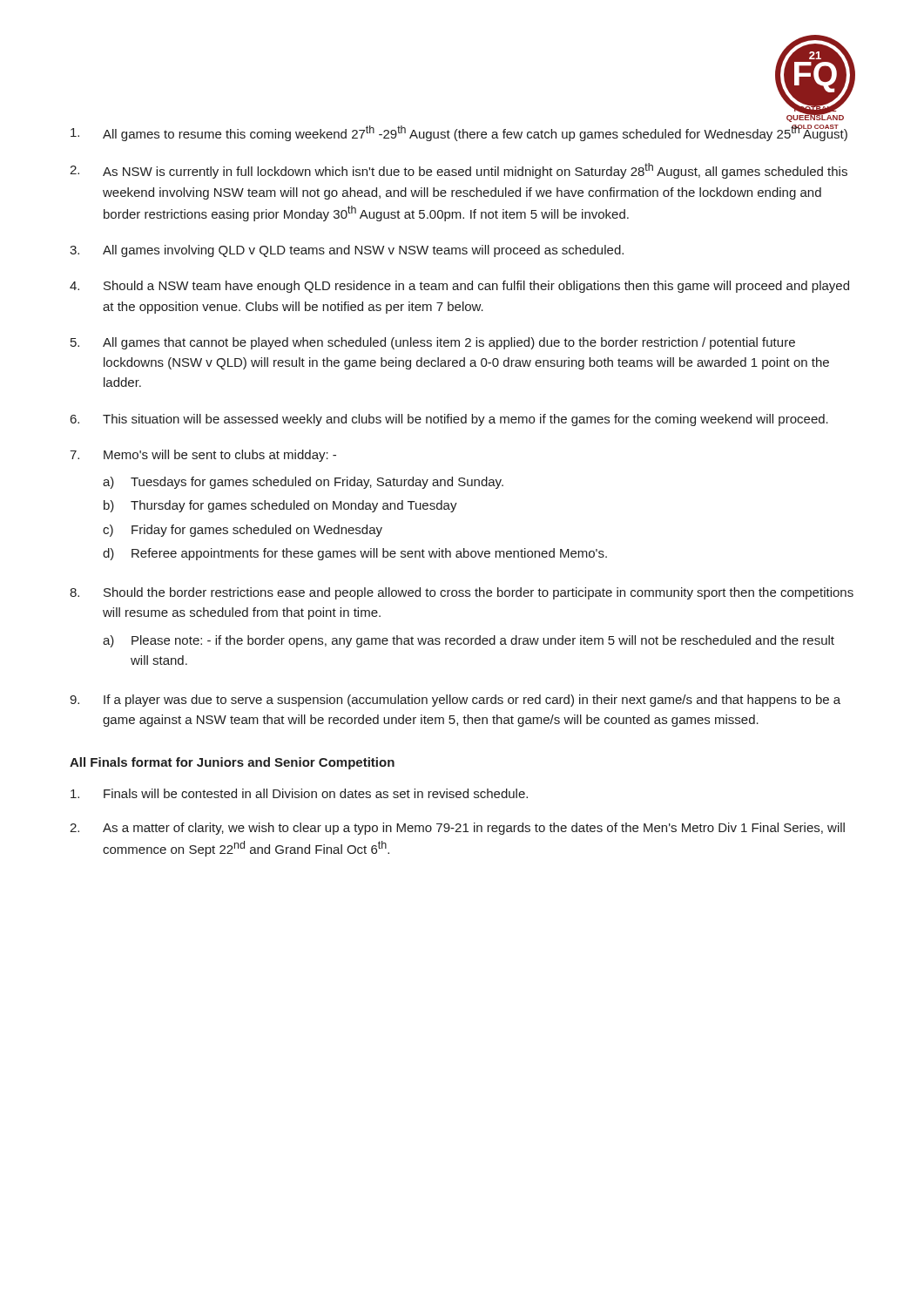Find the list item that says "5. All games that"
This screenshot has width=924, height=1307.
click(462, 362)
